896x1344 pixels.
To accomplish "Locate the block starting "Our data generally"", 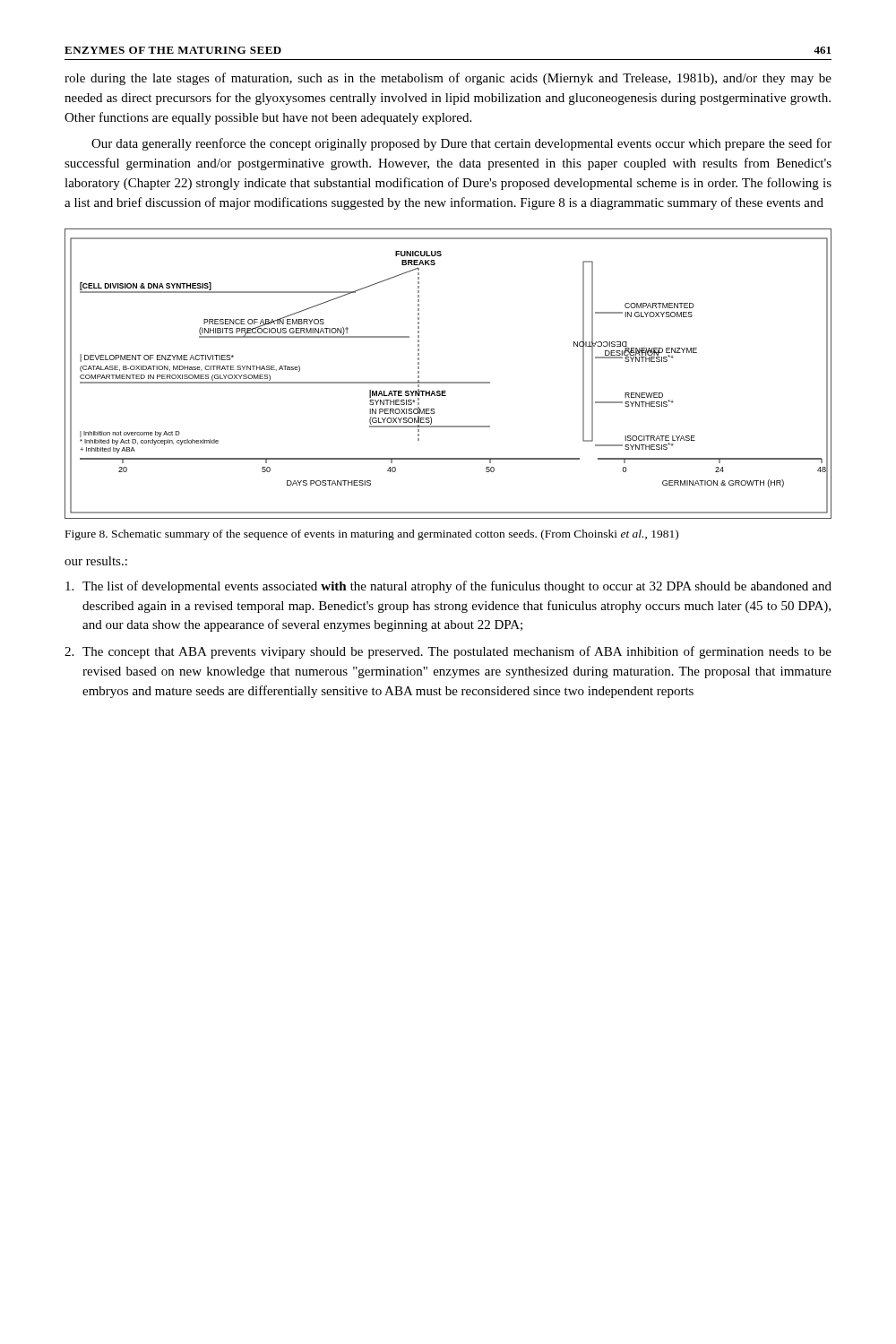I will (x=448, y=174).
